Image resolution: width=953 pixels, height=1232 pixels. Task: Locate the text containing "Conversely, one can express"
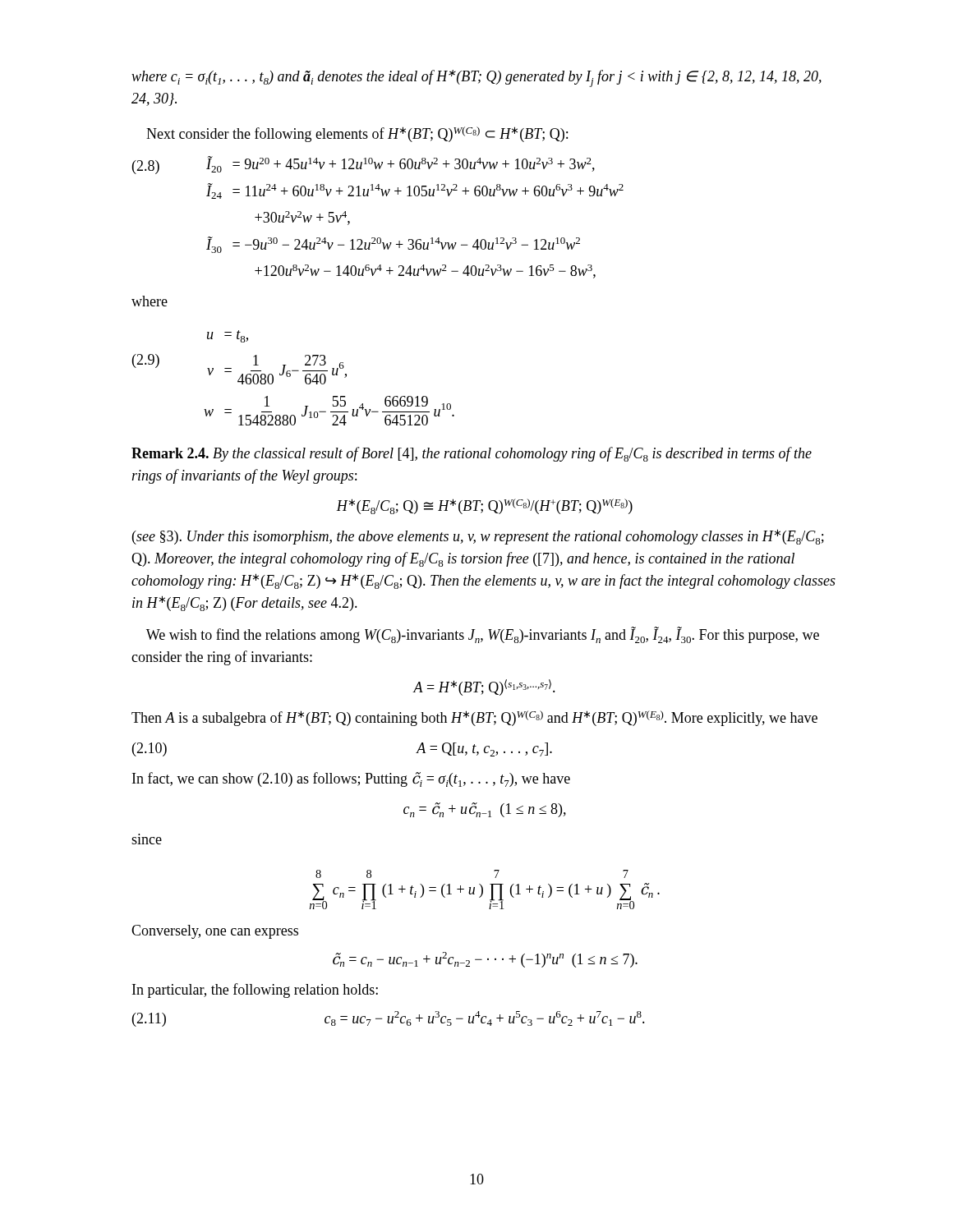215,930
